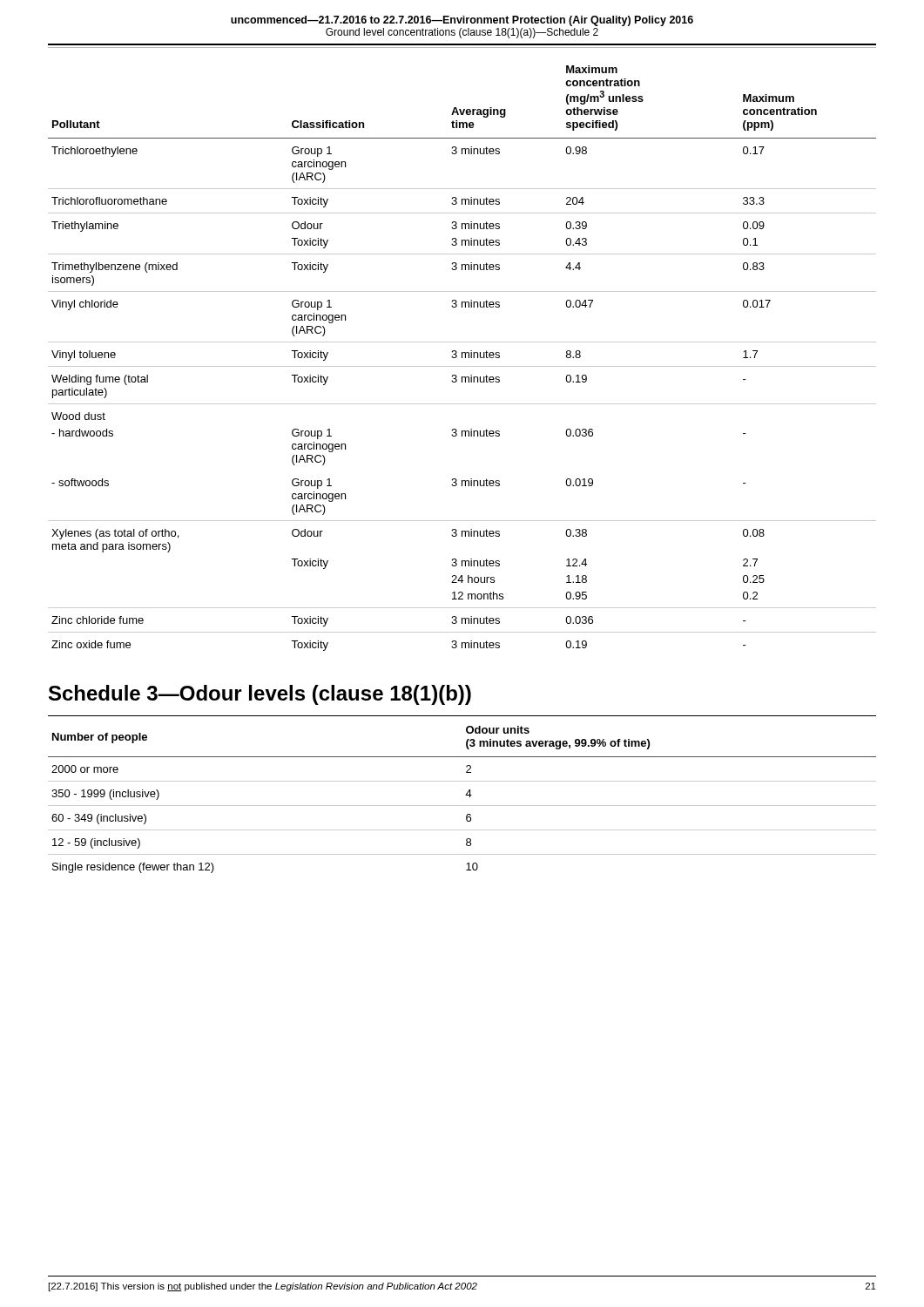Locate the table with the text "Odour units (3"

(x=462, y=798)
